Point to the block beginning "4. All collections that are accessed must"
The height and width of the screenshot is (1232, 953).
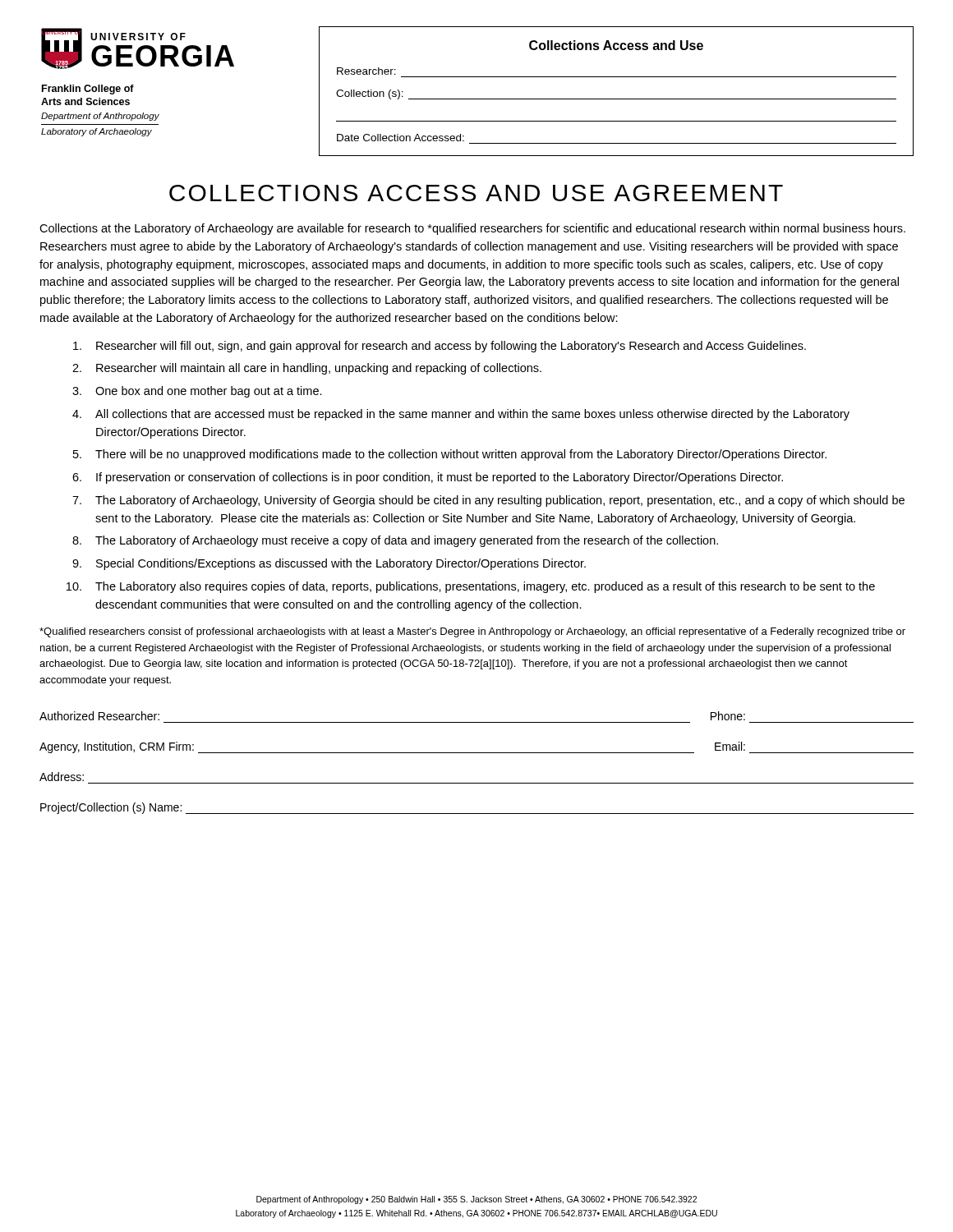coord(476,423)
